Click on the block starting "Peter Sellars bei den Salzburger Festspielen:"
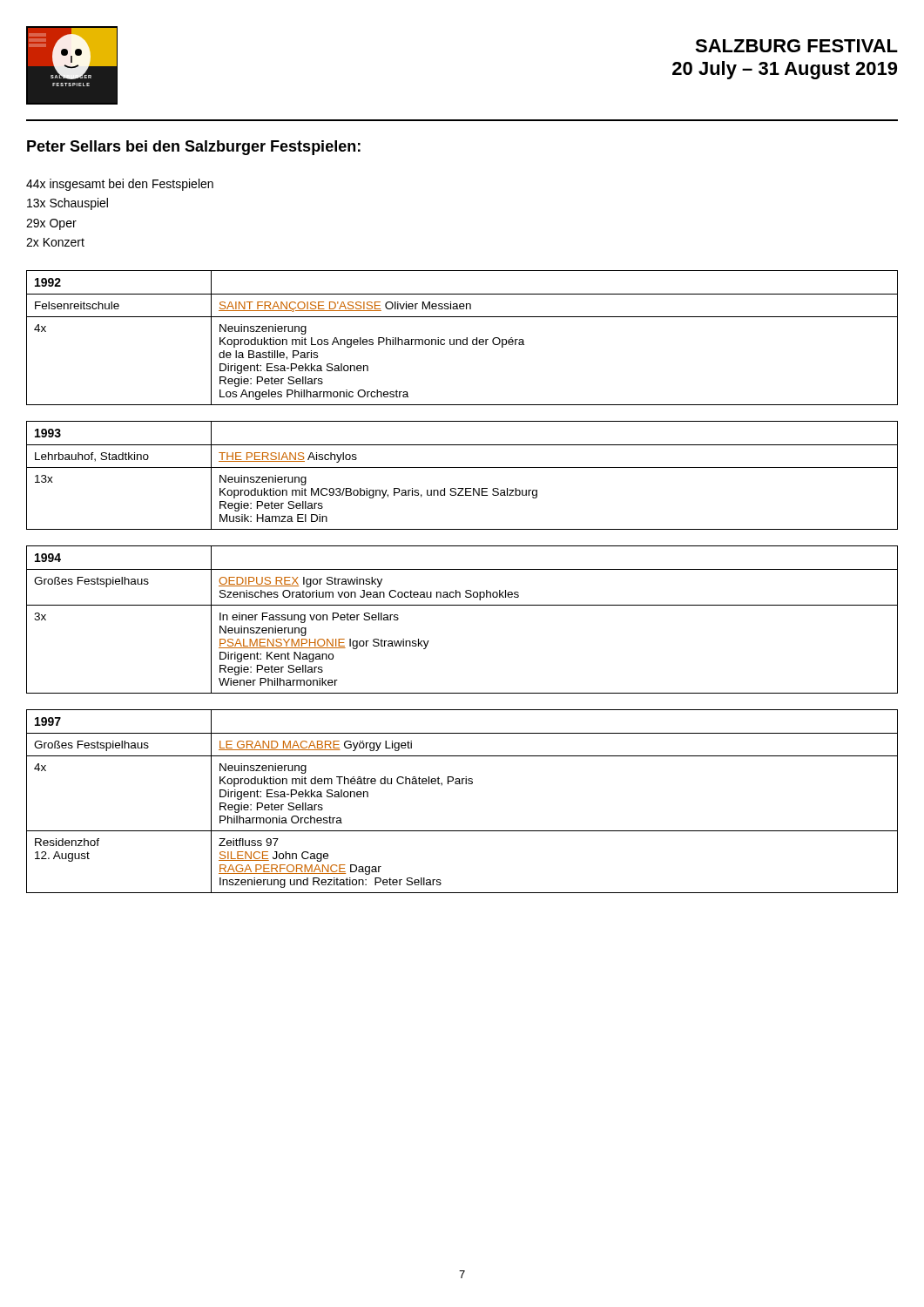The height and width of the screenshot is (1307, 924). click(194, 146)
